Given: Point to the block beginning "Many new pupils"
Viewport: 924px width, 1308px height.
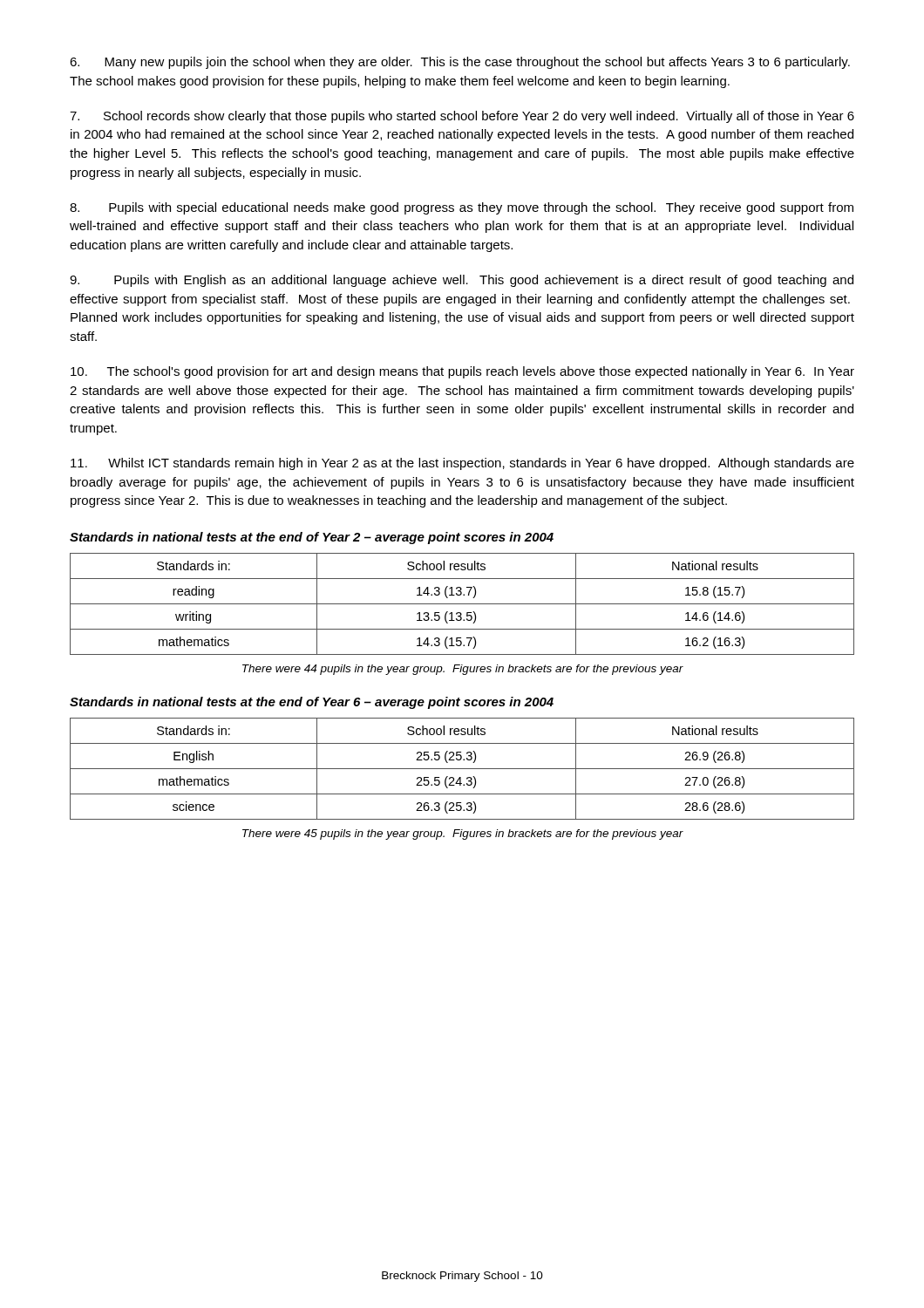Looking at the screenshot, I should tap(462, 71).
